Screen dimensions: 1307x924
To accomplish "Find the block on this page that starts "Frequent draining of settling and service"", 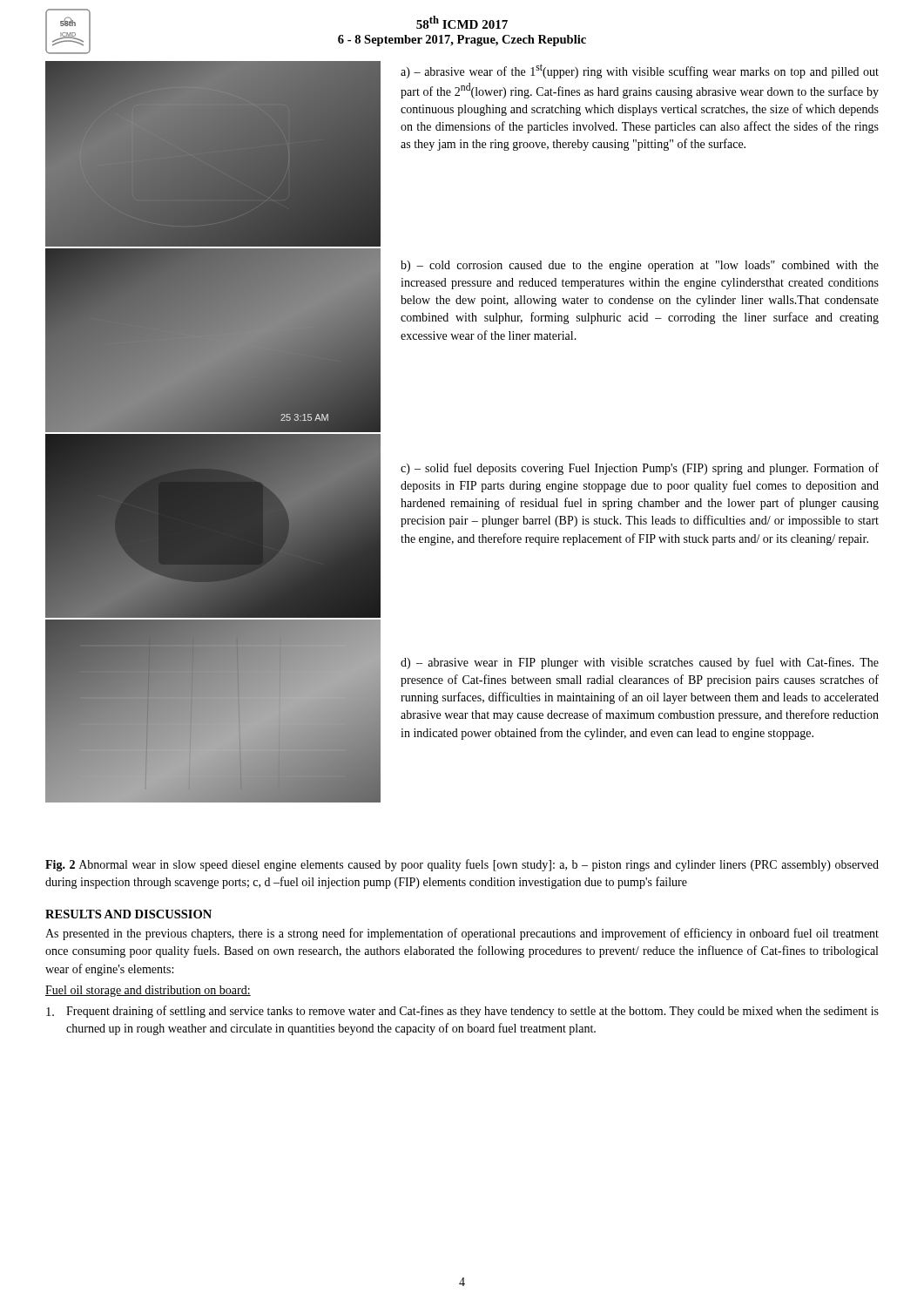I will 462,1020.
